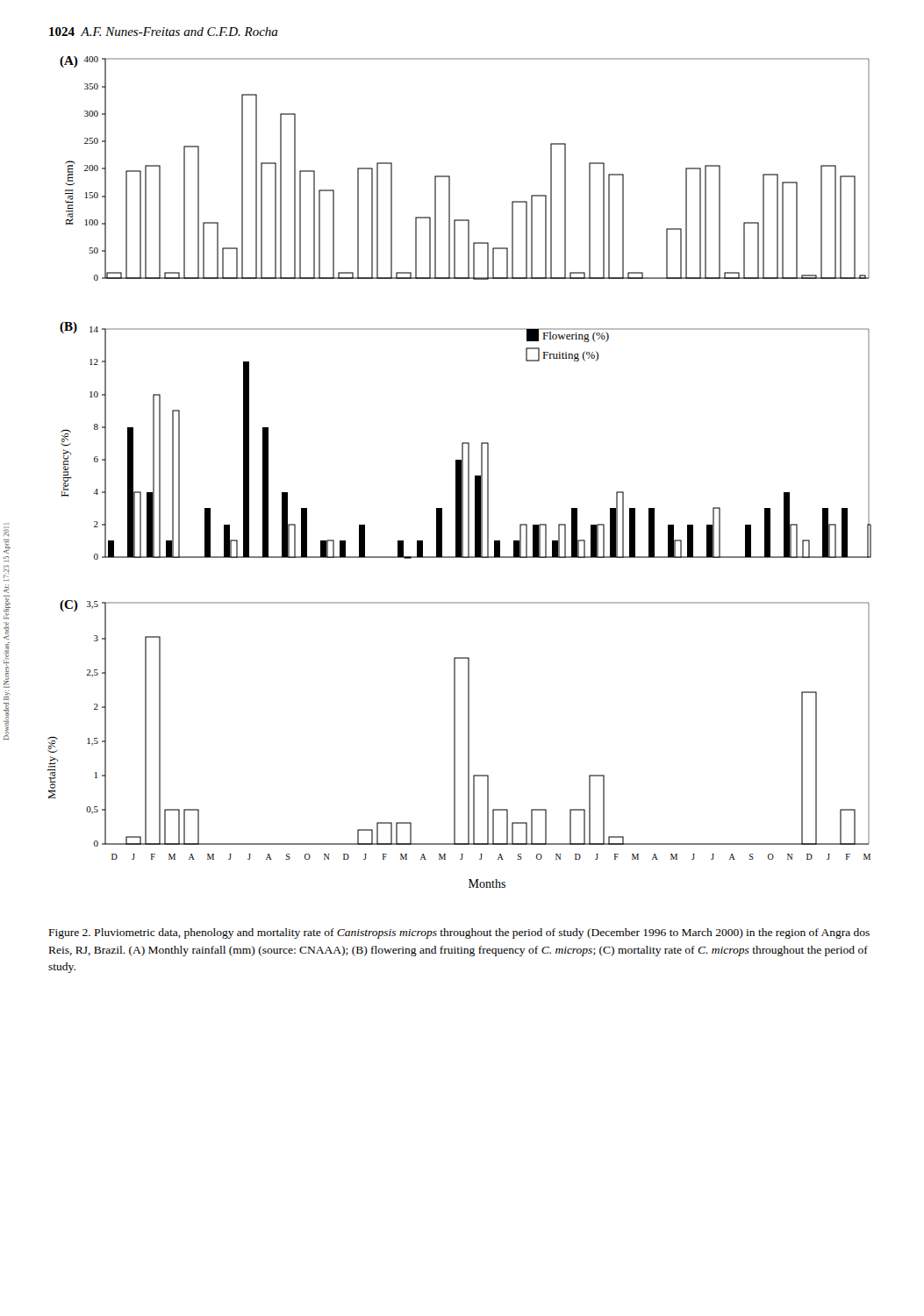Find the caption containing "Figure 2. Pluviometric data,"
Image resolution: width=924 pixels, height=1316 pixels.
[459, 949]
